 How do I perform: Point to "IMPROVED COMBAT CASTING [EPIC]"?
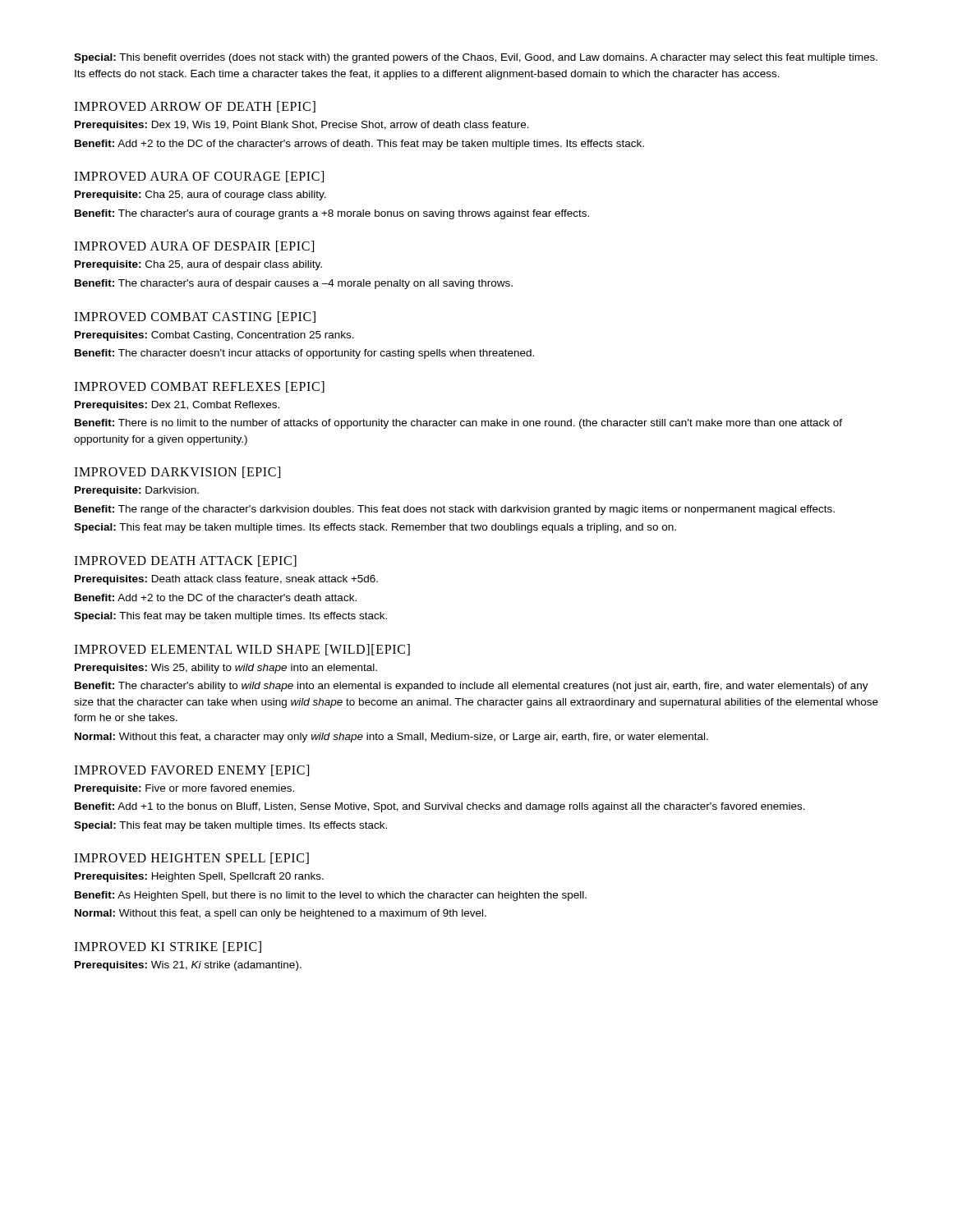coord(195,316)
